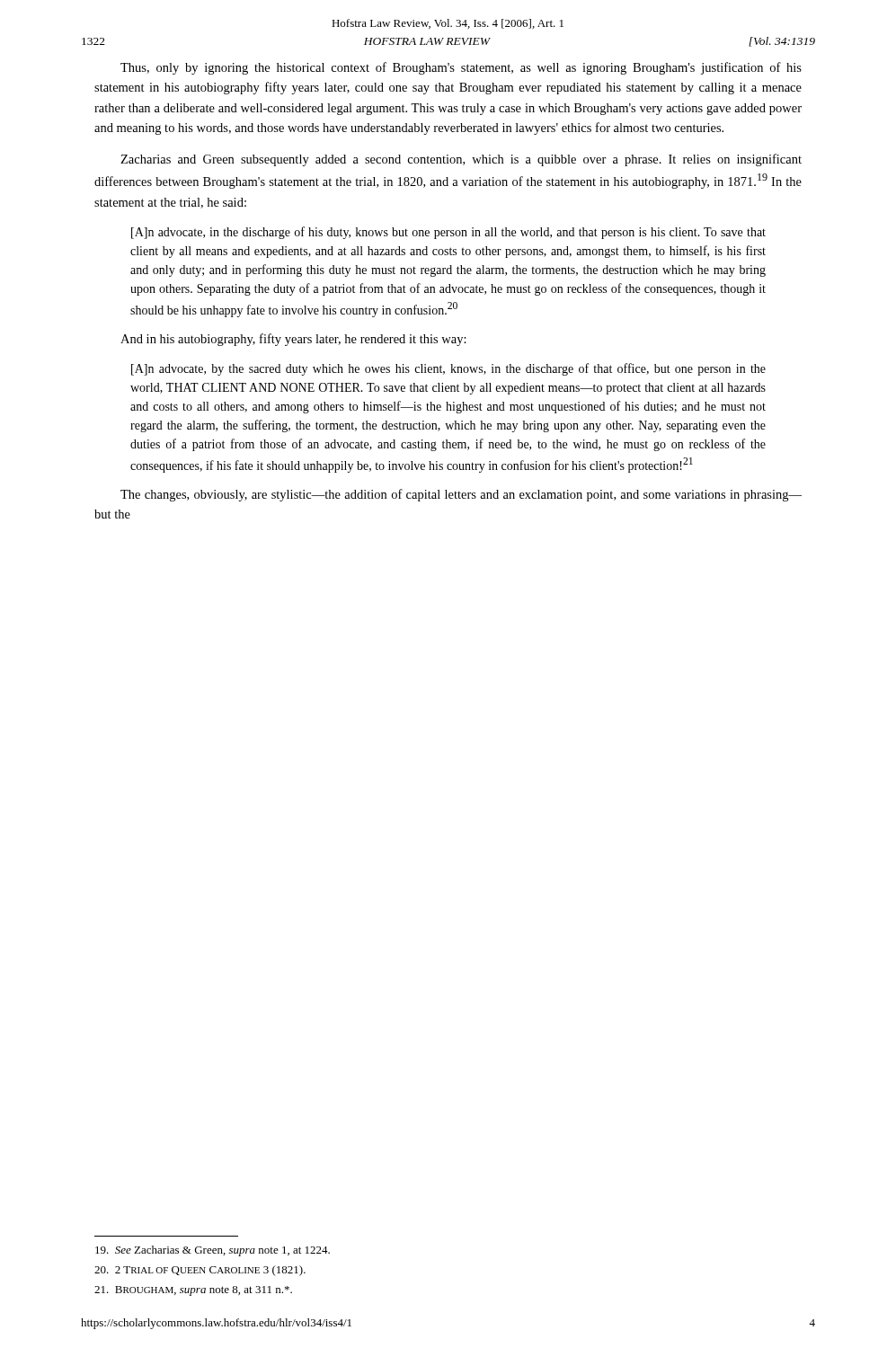Select the text block that says "And in his autobiography, fifty years"
The image size is (896, 1348).
pos(448,339)
